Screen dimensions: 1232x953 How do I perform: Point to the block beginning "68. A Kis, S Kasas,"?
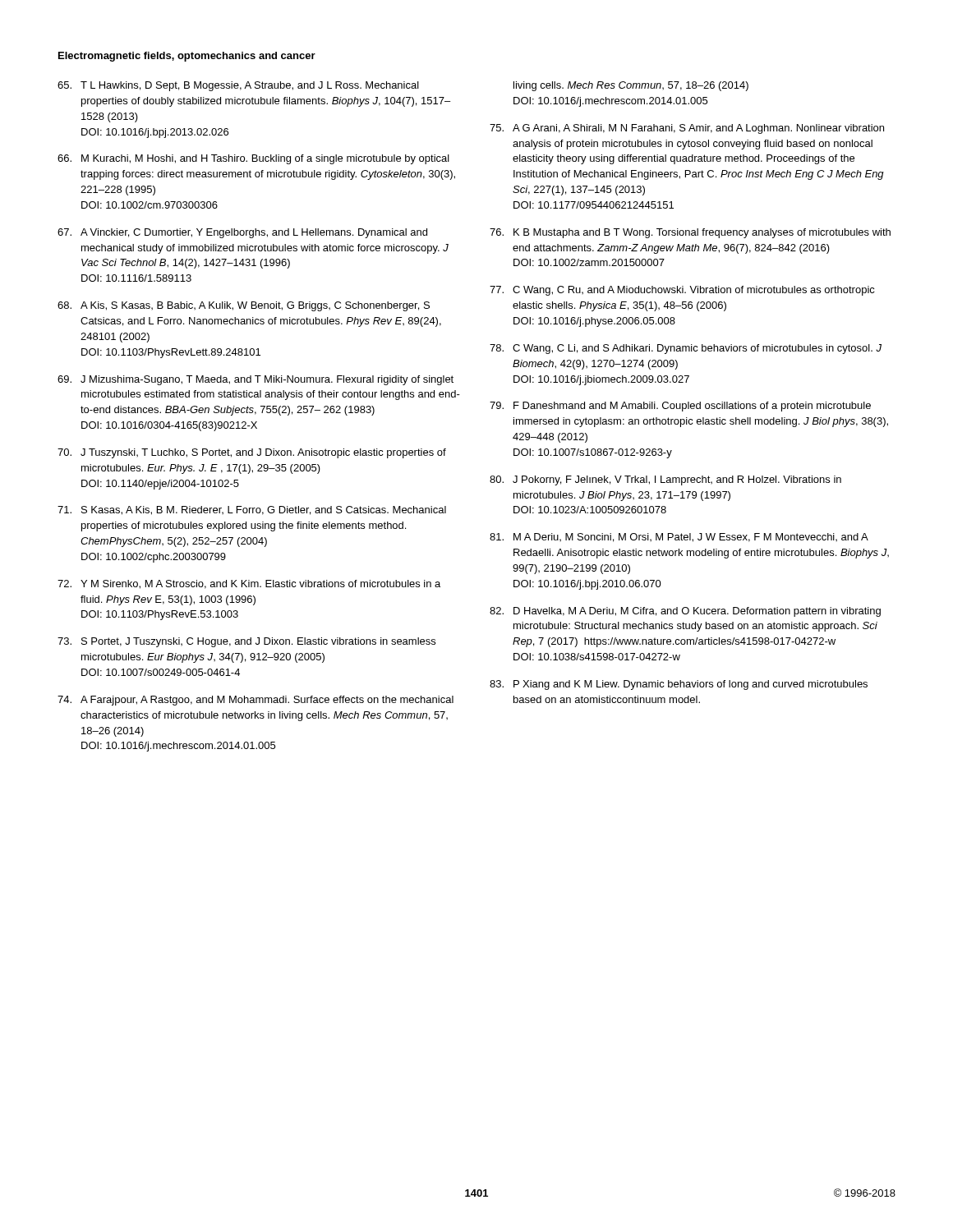coord(259,329)
